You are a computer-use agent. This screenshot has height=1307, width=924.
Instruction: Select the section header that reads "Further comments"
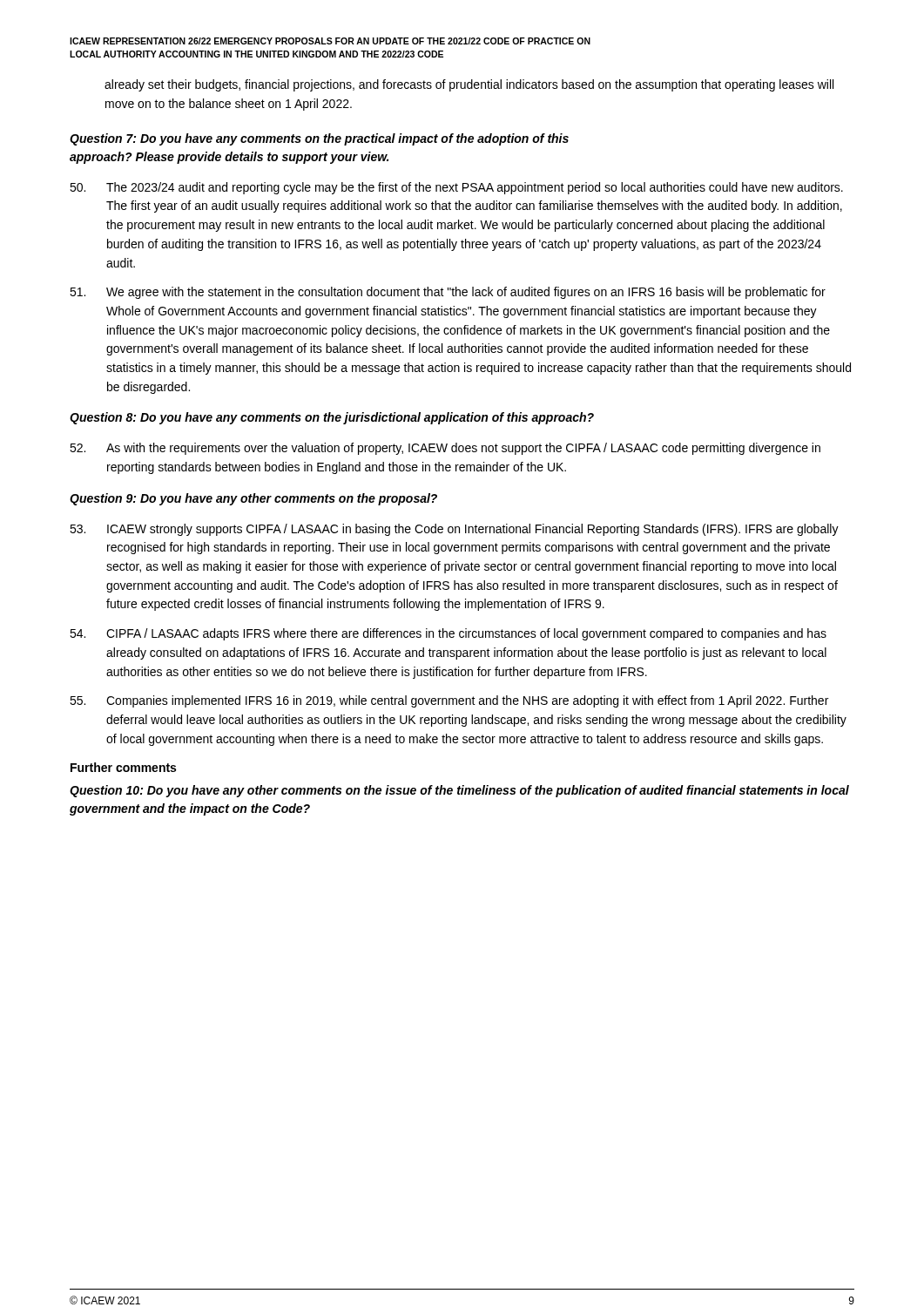[x=123, y=768]
